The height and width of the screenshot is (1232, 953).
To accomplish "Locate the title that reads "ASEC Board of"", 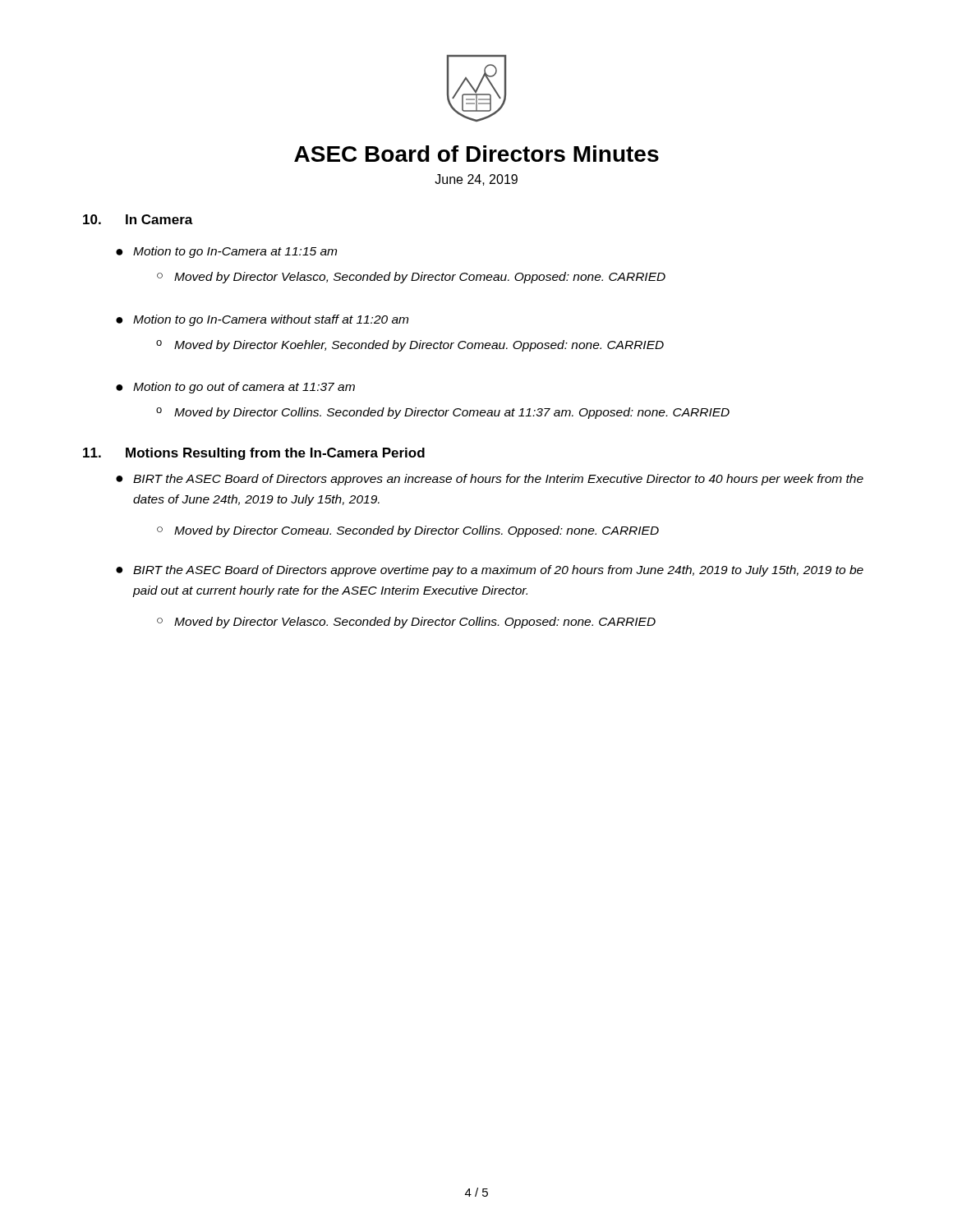I will (476, 154).
